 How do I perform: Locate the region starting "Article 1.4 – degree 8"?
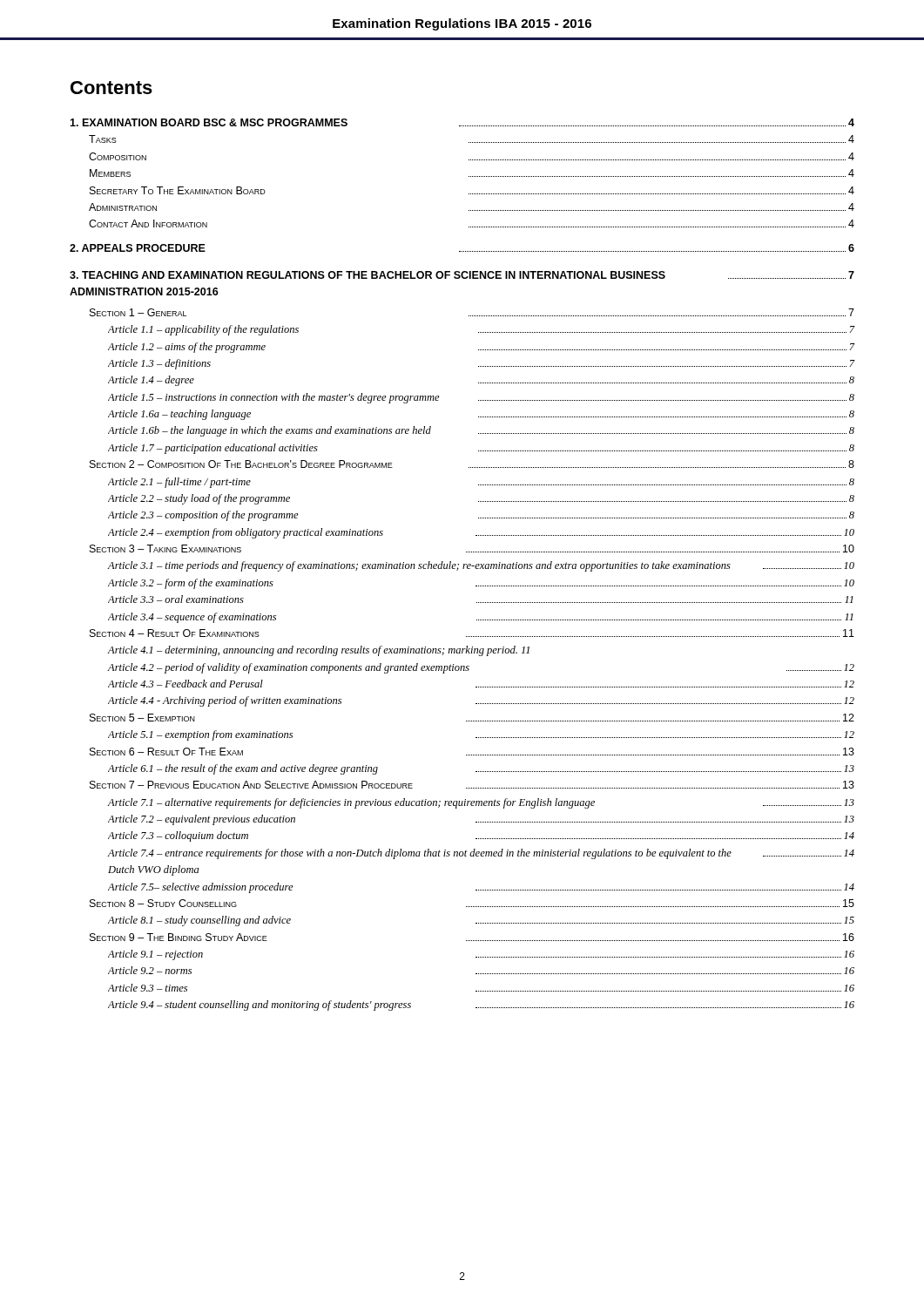[481, 381]
